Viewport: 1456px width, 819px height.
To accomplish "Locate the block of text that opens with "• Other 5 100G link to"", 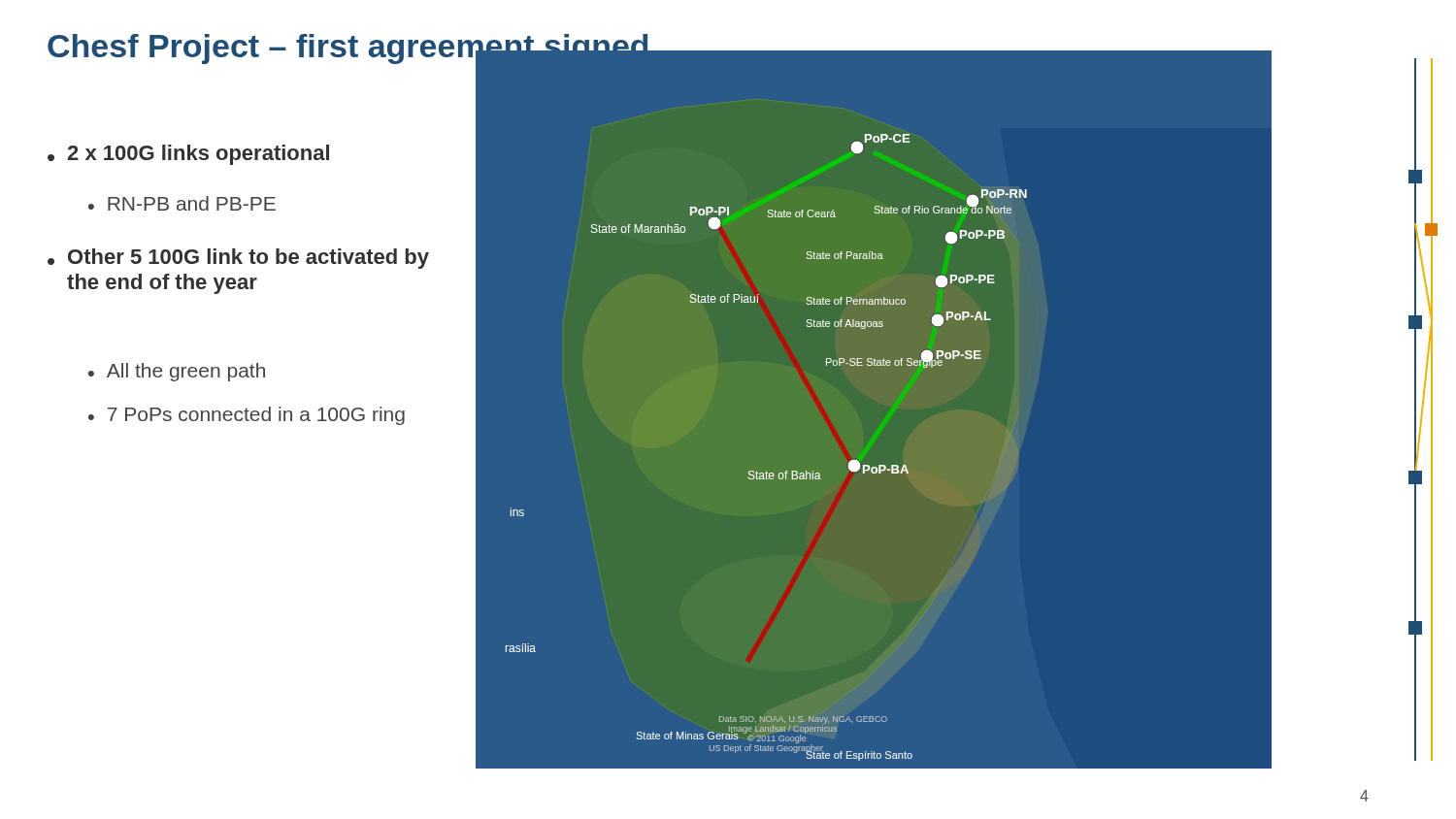I will (x=255, y=270).
